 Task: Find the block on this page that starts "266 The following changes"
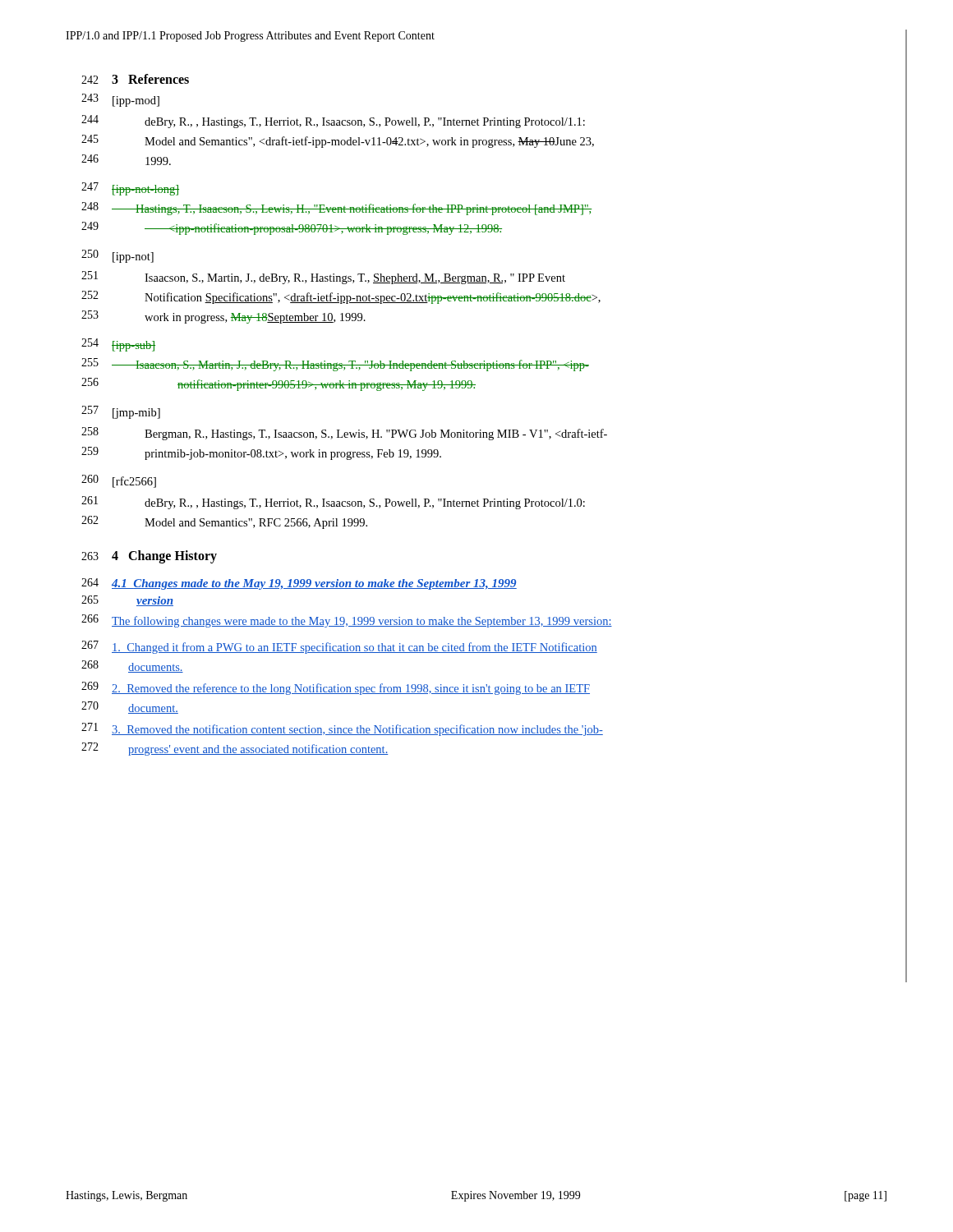476,622
